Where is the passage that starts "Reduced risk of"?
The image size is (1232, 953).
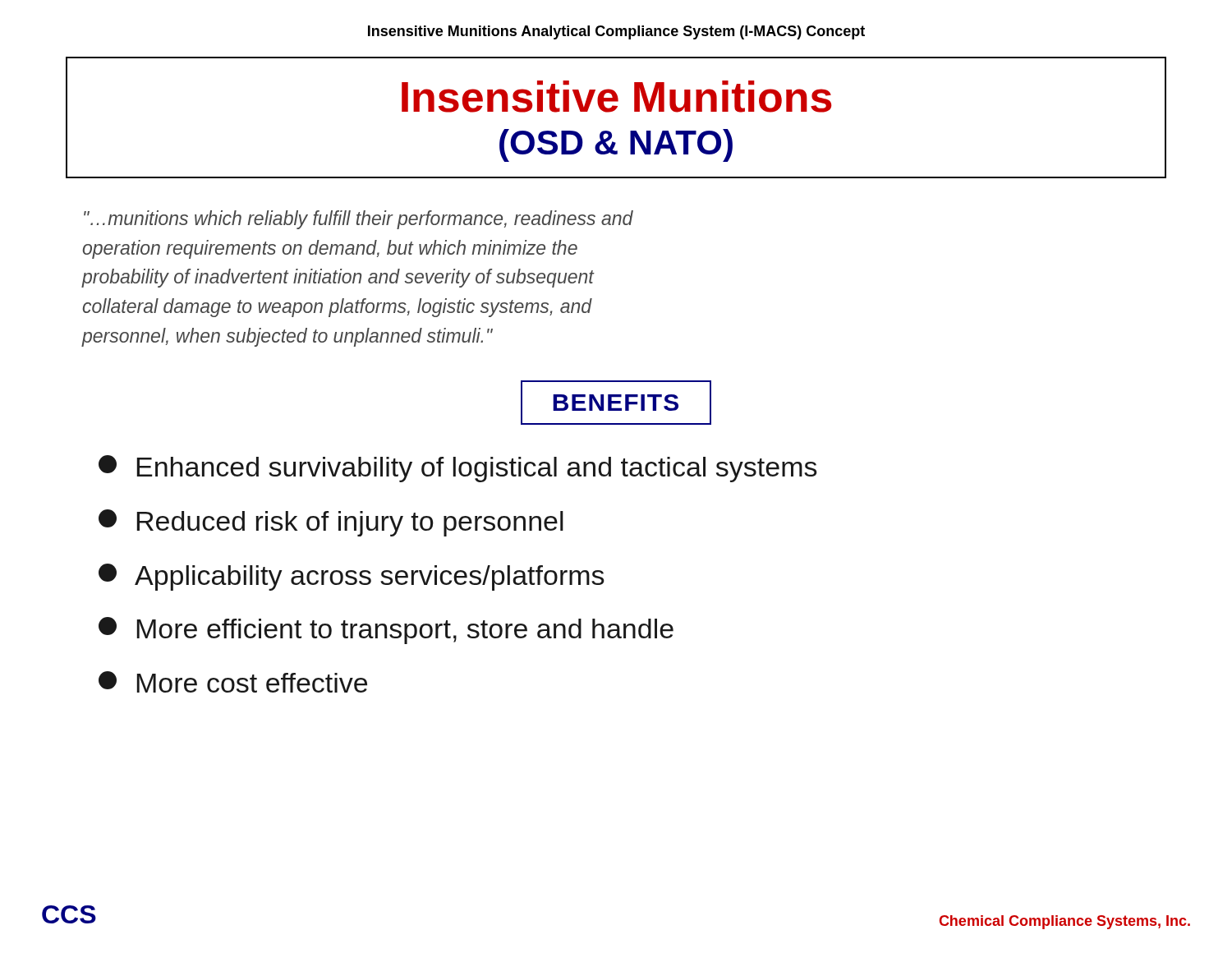tap(332, 521)
